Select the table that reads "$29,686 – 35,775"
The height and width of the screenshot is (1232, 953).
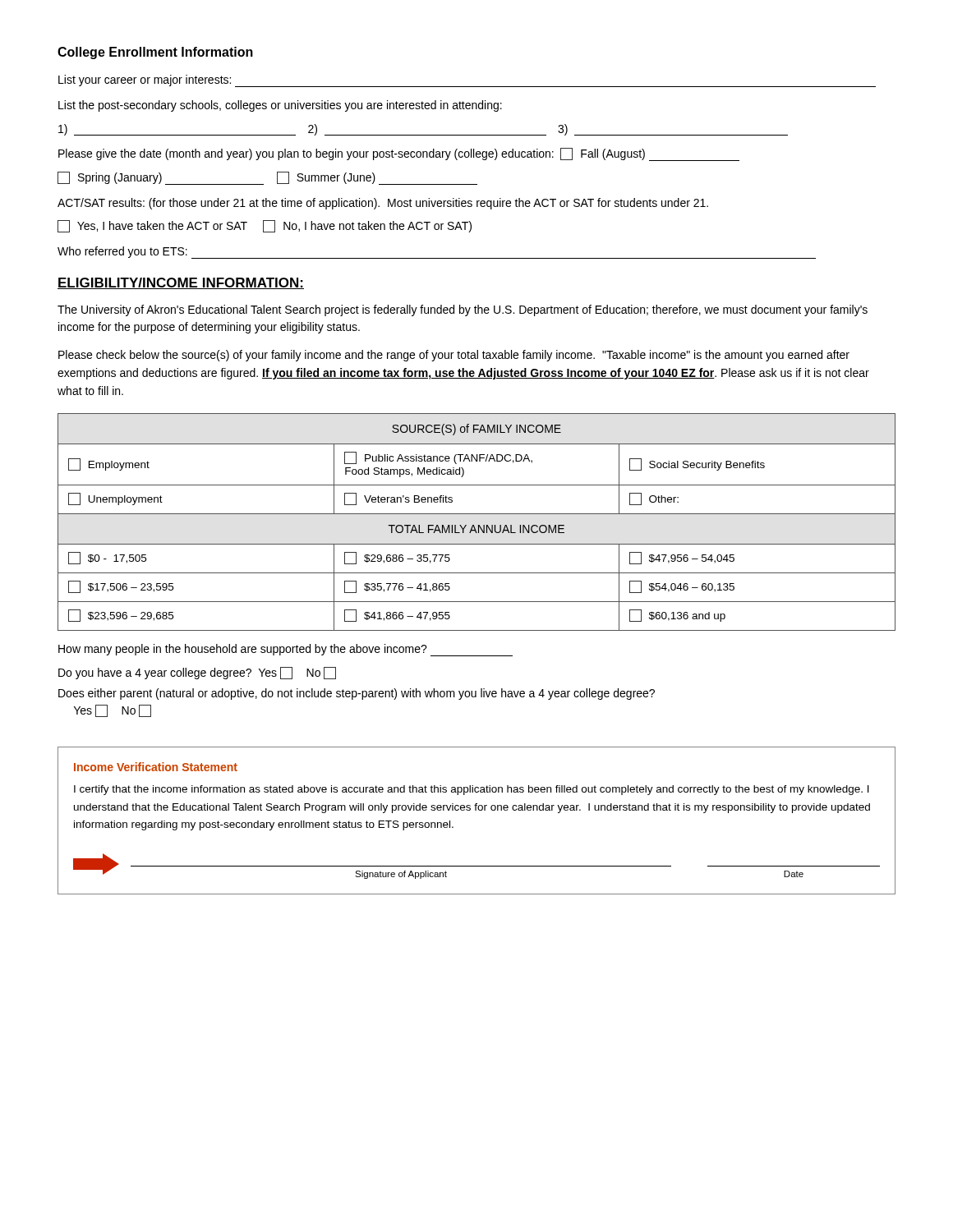(476, 522)
